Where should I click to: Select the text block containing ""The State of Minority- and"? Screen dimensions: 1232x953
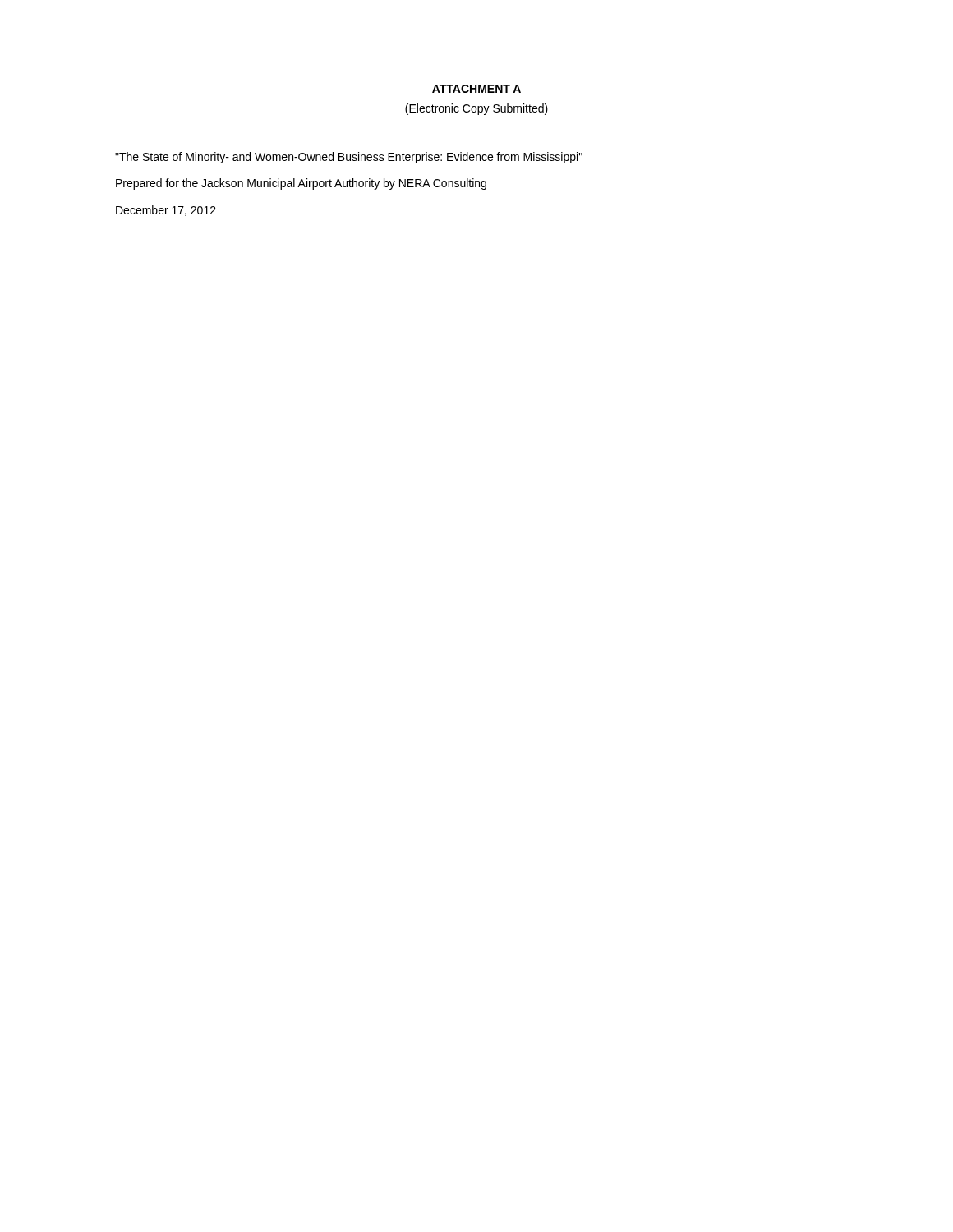[349, 157]
